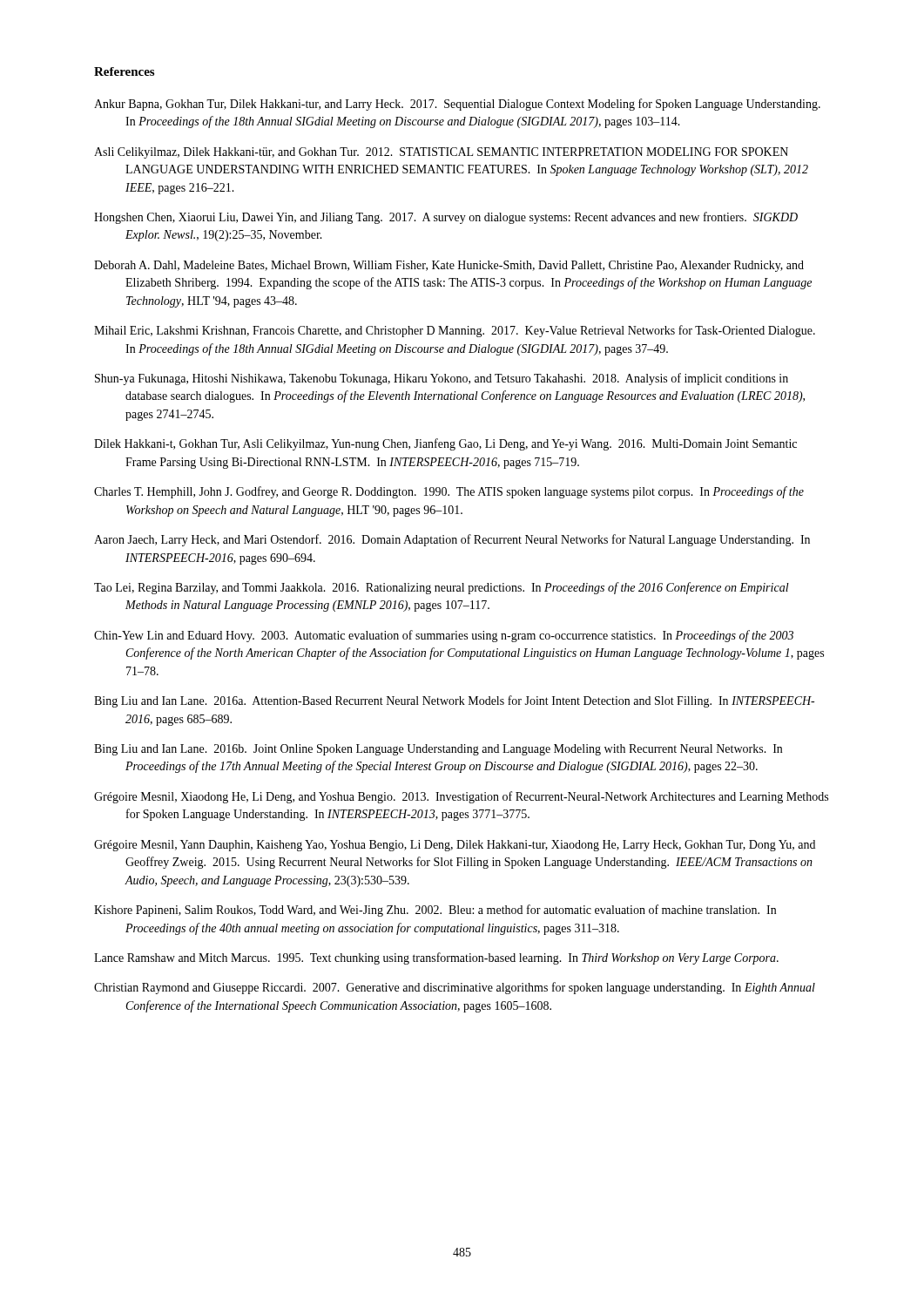
Task: Find the text starting "Bing Liu and Ian Lane. 2016b. Joint Online"
Action: [438, 758]
